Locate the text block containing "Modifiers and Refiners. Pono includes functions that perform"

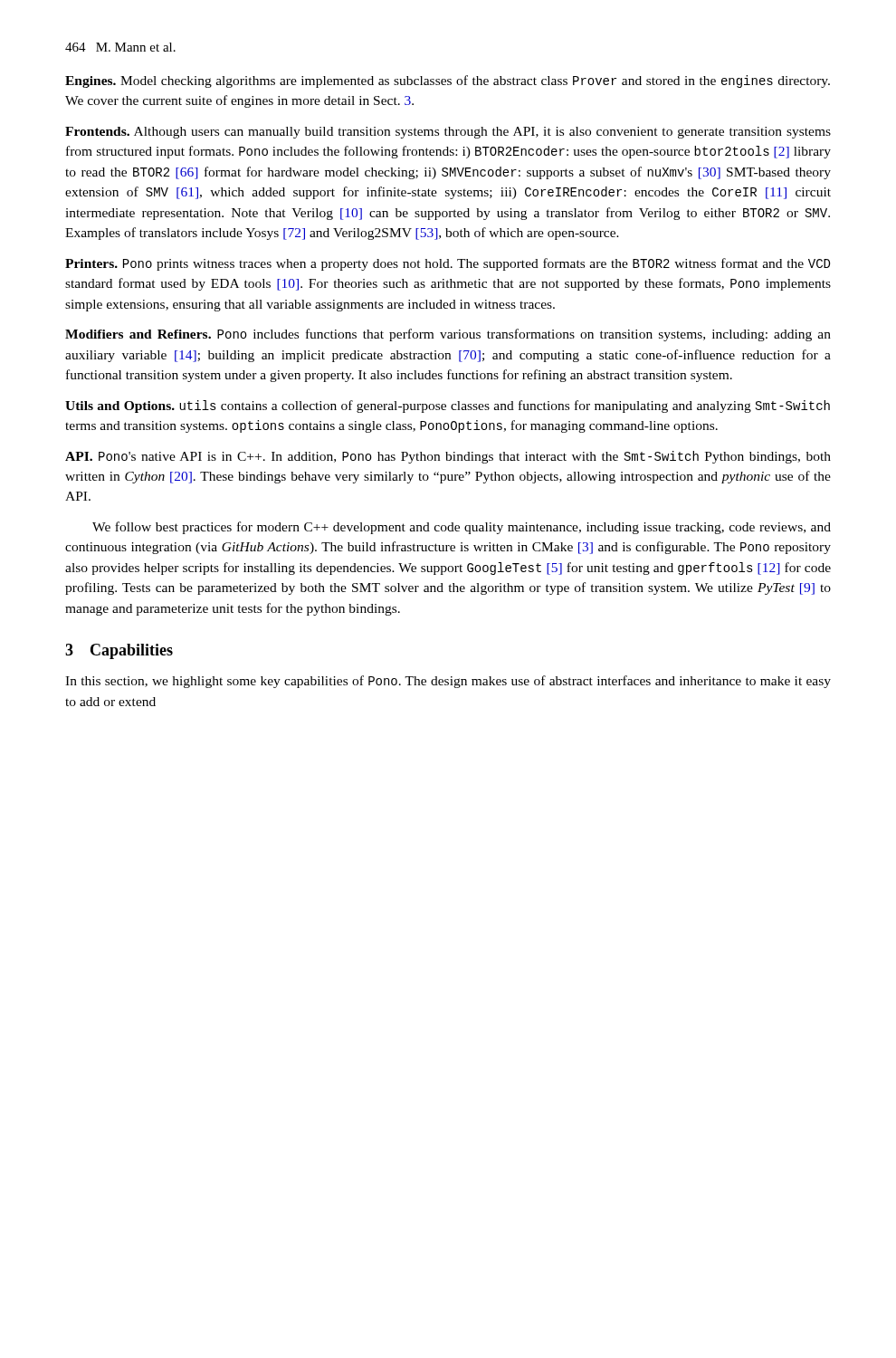(x=448, y=354)
